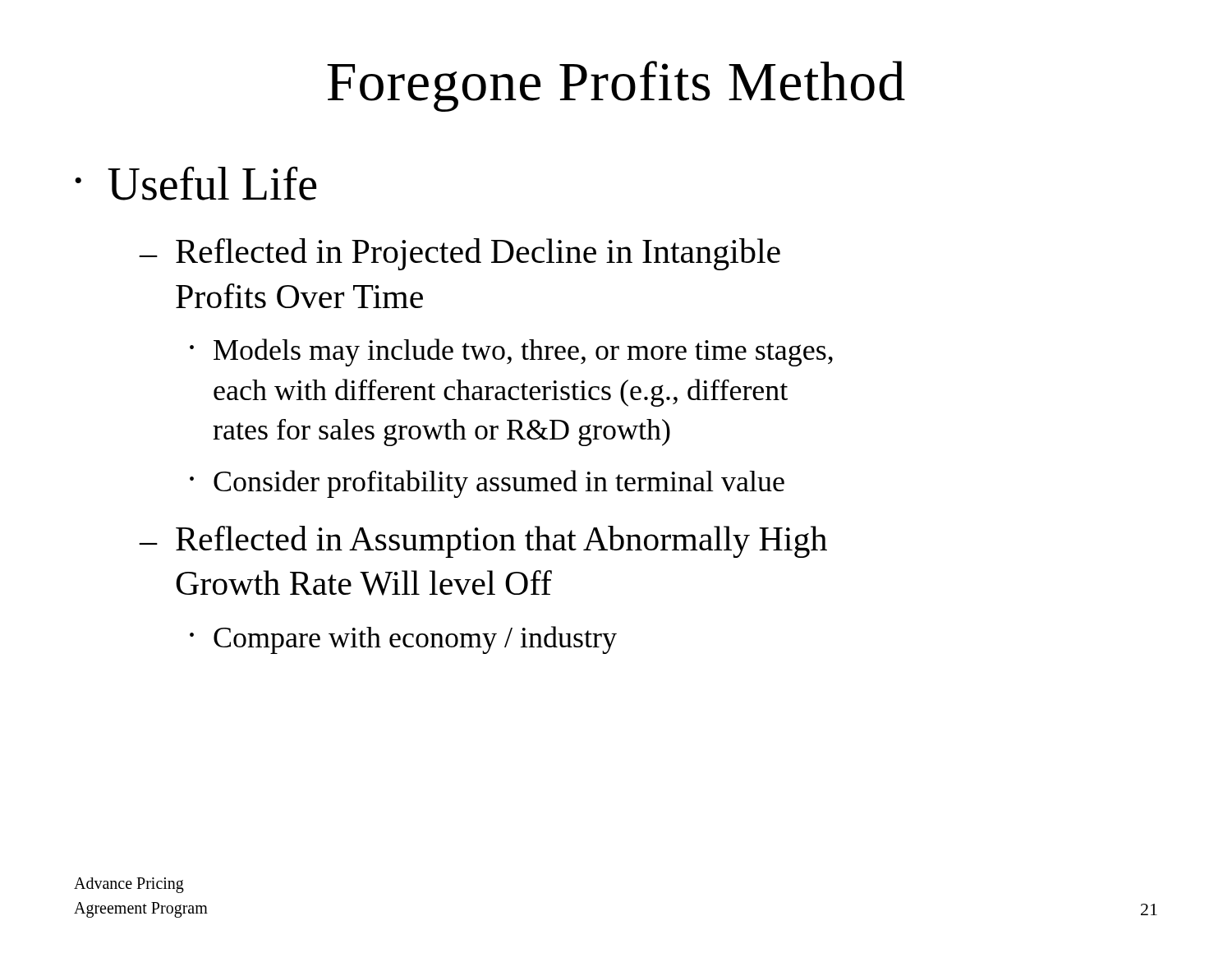Where is the passage that starts "• Consider profitability assumed in terminal"?
Screen dimensions: 953x1232
pos(487,482)
